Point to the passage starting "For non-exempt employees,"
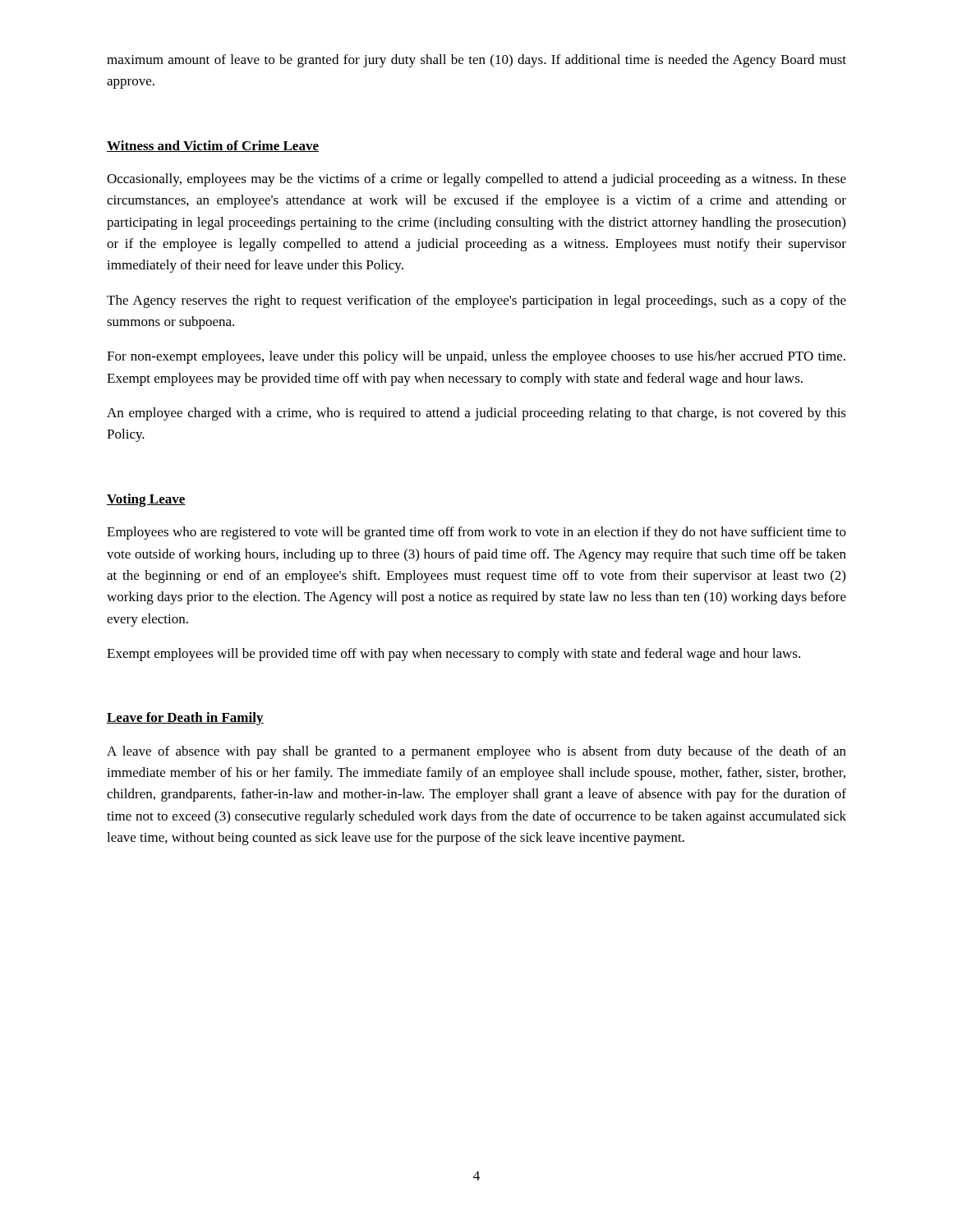This screenshot has height=1232, width=953. (476, 368)
